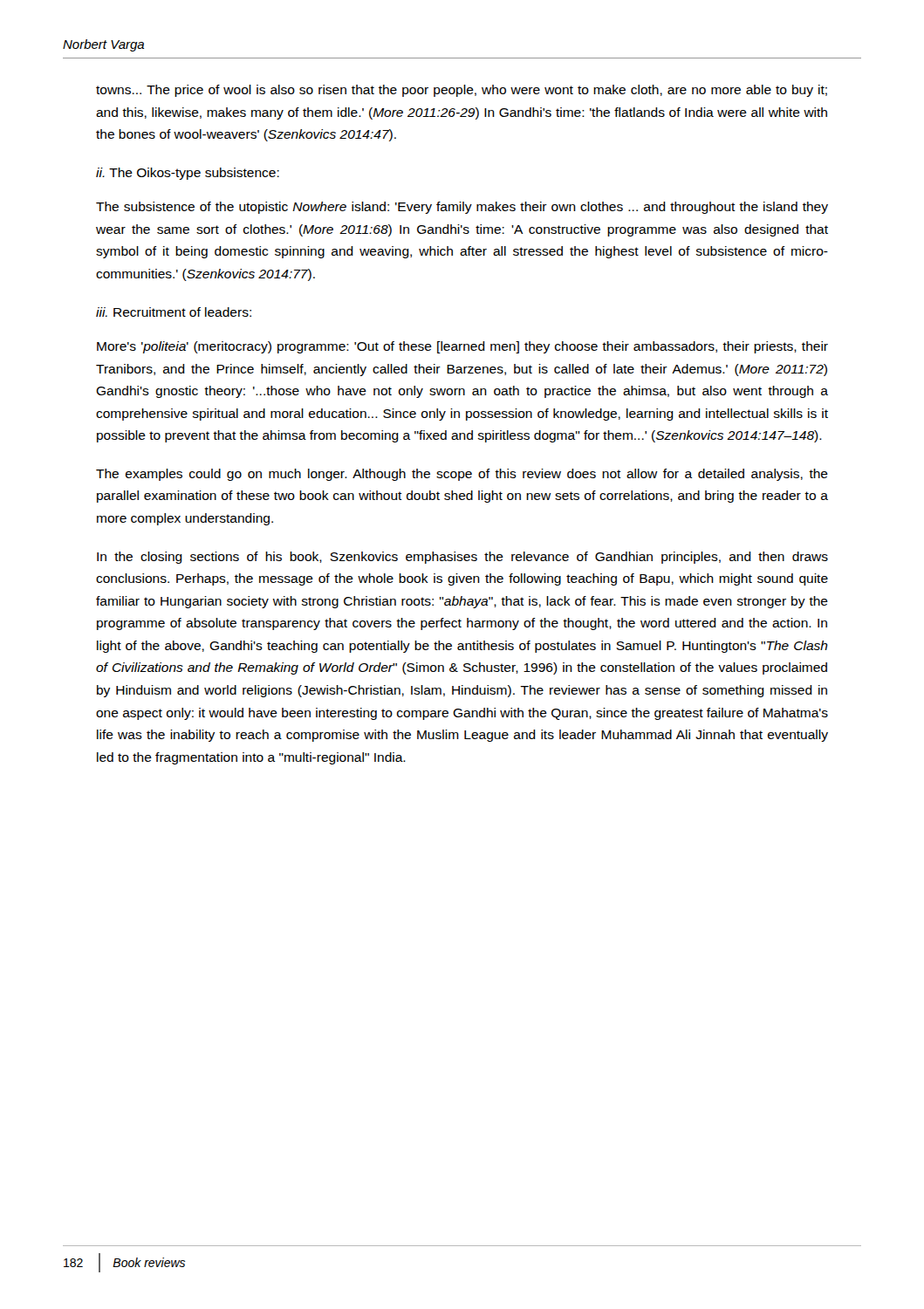The height and width of the screenshot is (1309, 924).
Task: Navigate to the block starting "ii. The Oikos-type subsistence:"
Action: point(188,174)
